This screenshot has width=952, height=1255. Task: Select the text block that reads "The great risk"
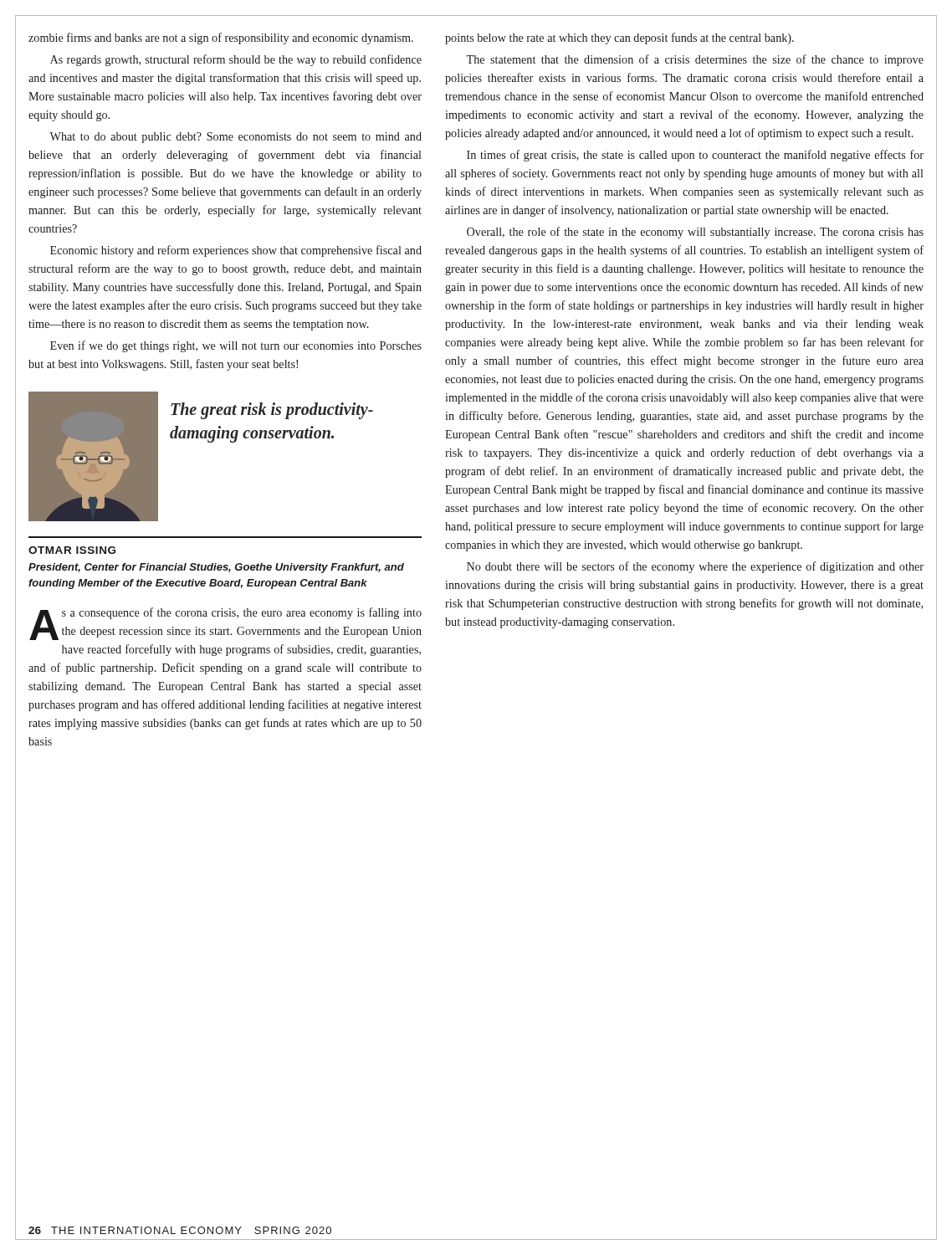click(x=272, y=421)
